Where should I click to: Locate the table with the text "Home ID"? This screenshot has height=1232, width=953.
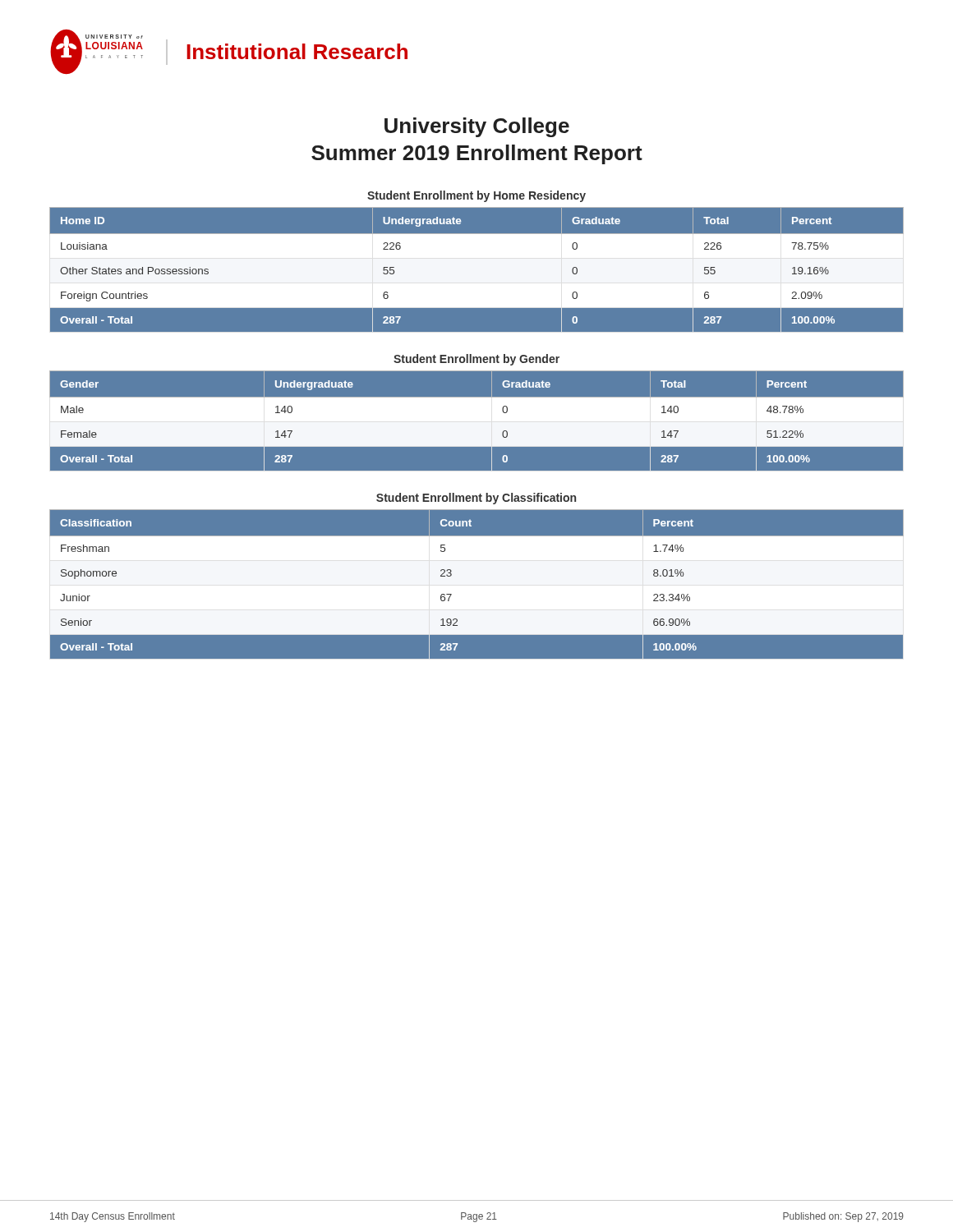tap(476, 270)
